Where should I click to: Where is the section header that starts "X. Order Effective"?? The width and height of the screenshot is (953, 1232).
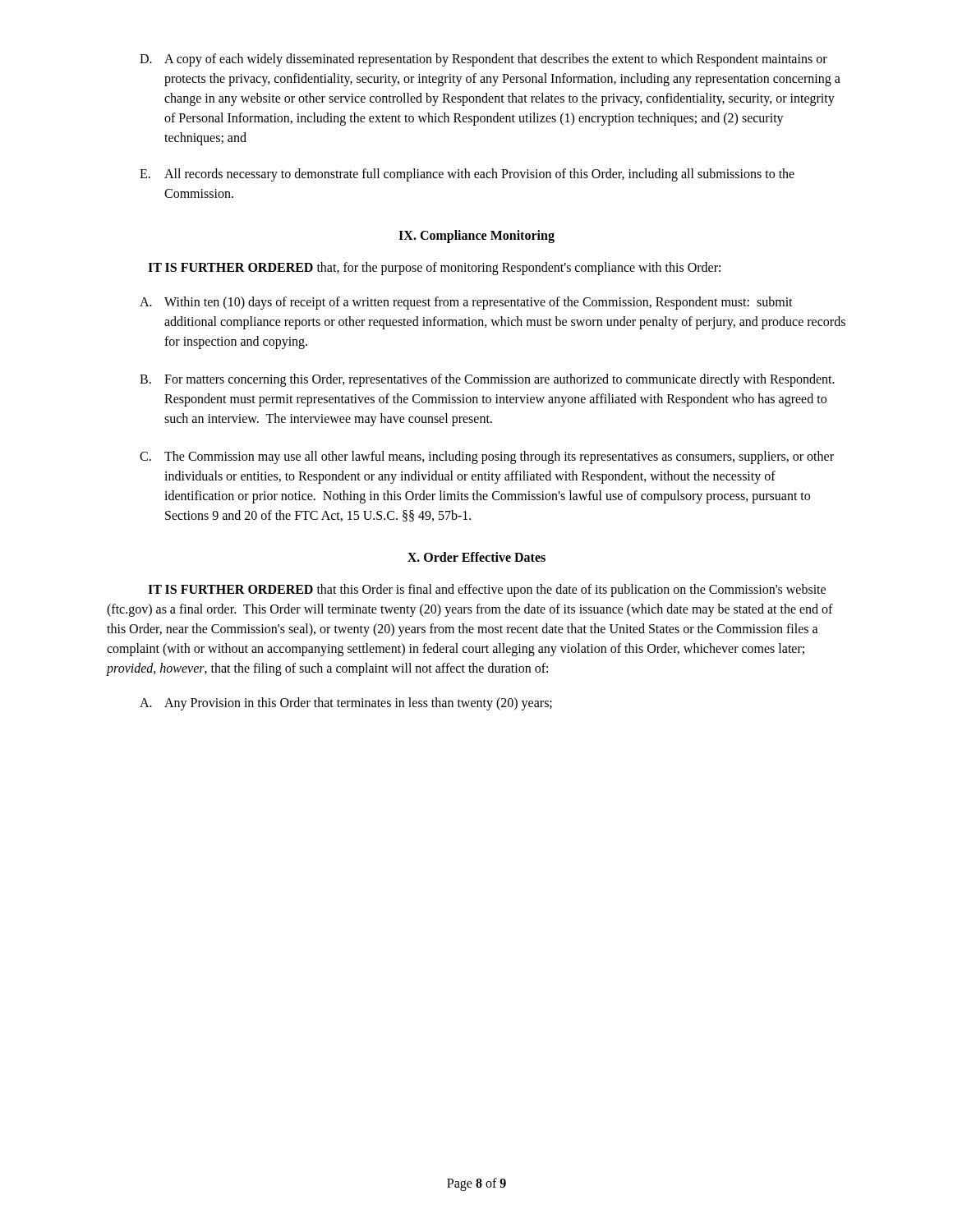tap(476, 557)
